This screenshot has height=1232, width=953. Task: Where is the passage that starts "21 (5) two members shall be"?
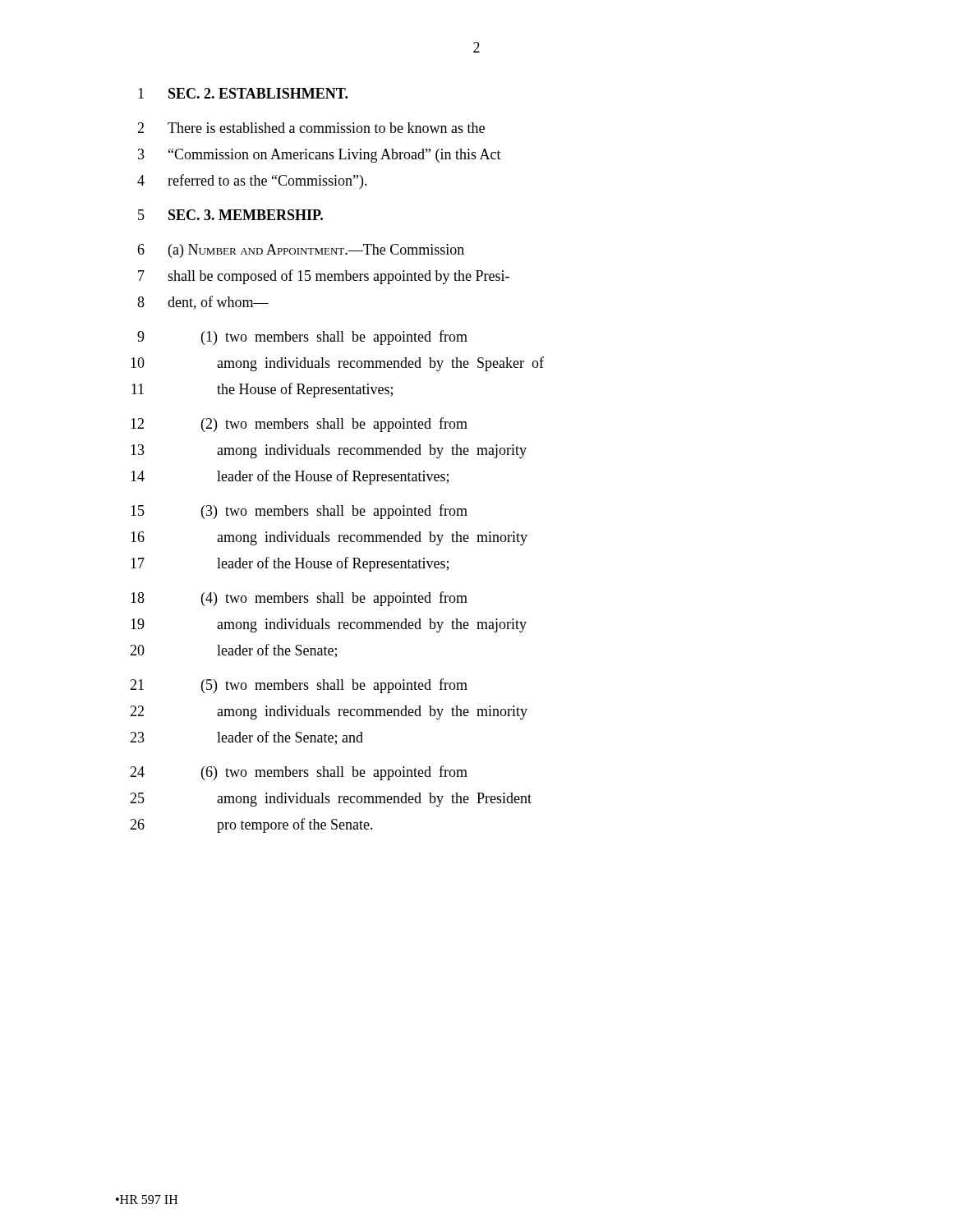pyautogui.click(x=476, y=686)
